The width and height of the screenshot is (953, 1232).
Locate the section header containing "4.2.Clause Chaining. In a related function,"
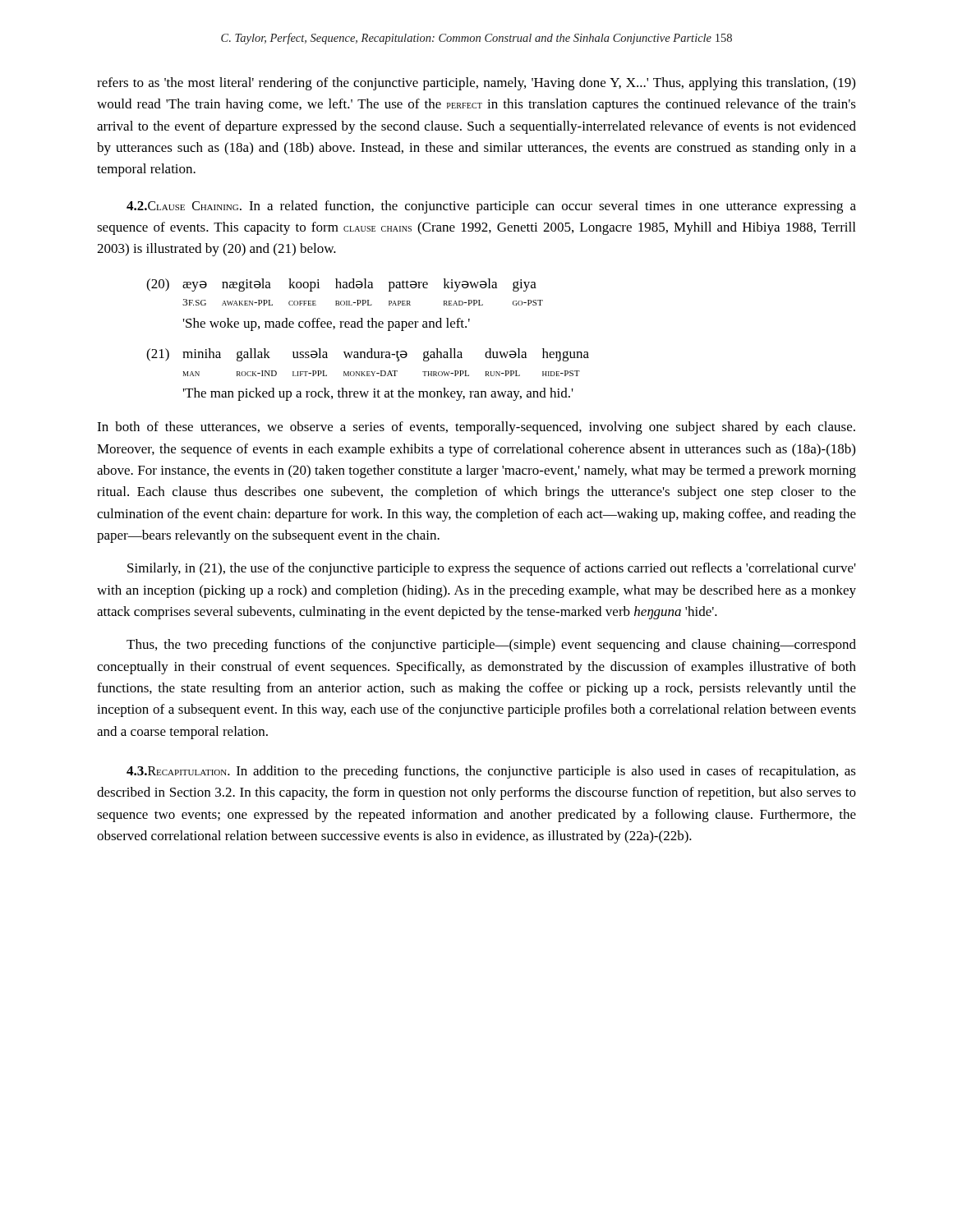pyautogui.click(x=476, y=228)
